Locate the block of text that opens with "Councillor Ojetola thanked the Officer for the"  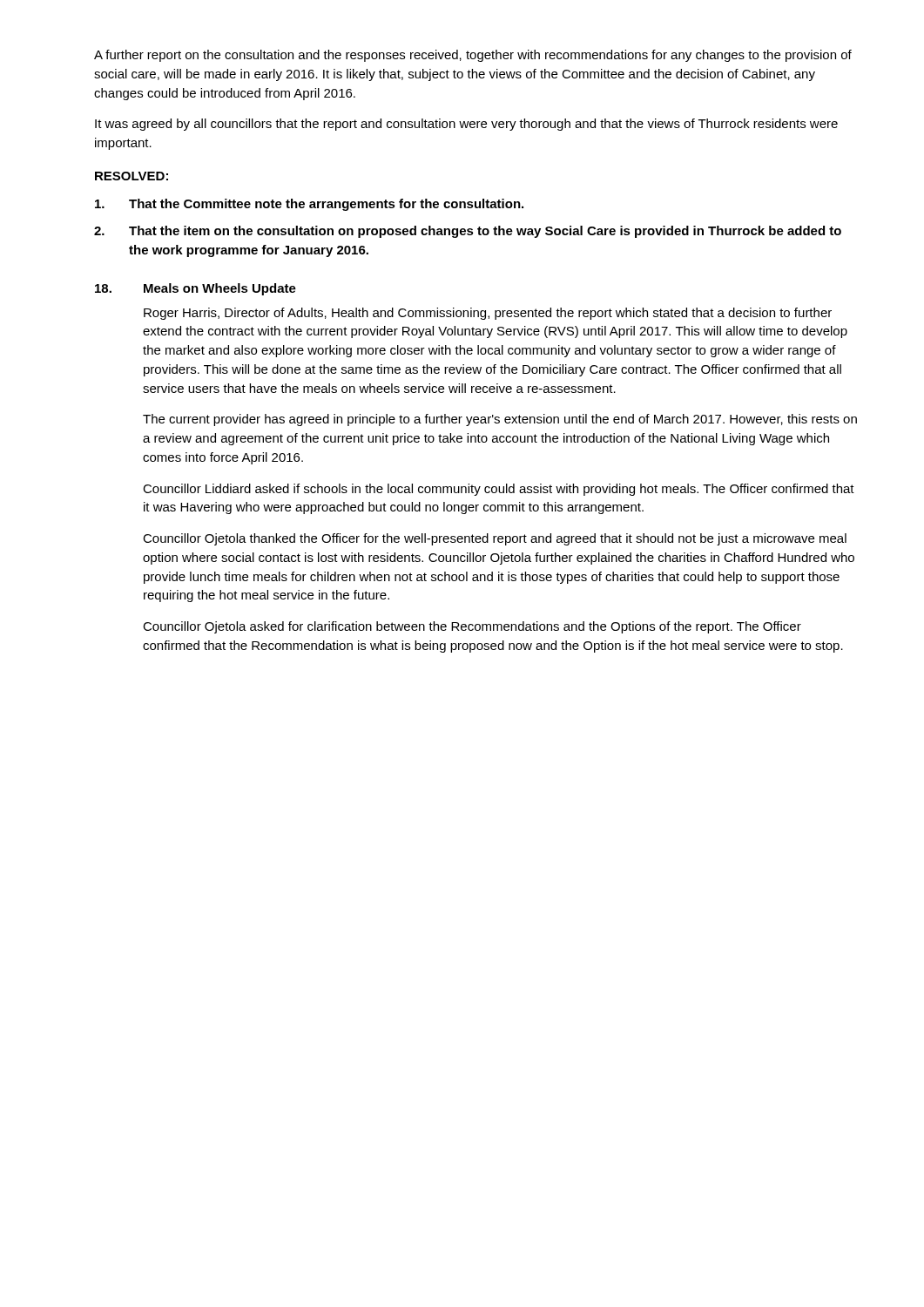tap(499, 566)
